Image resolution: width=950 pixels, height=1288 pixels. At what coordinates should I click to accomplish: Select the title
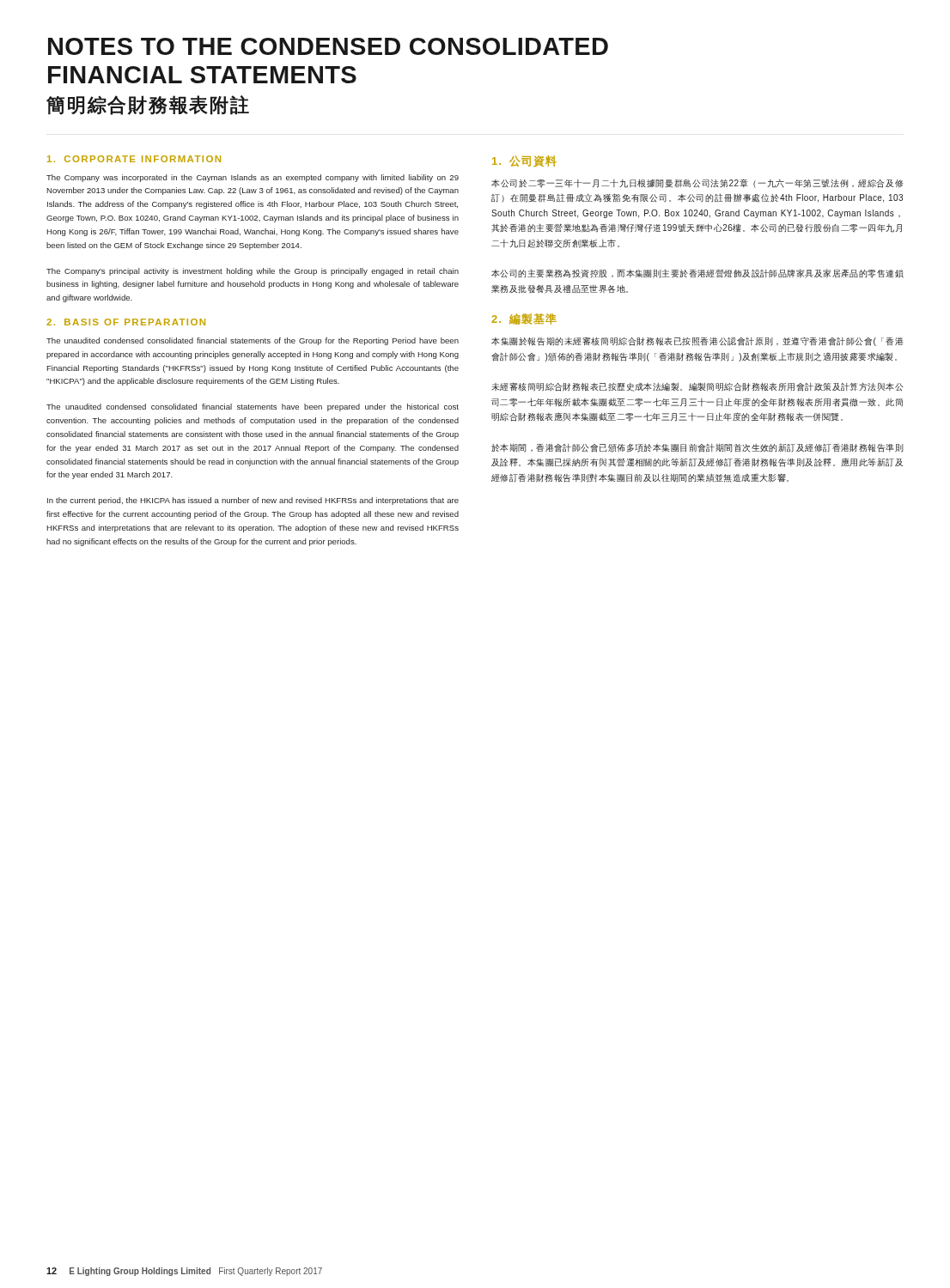click(x=475, y=75)
